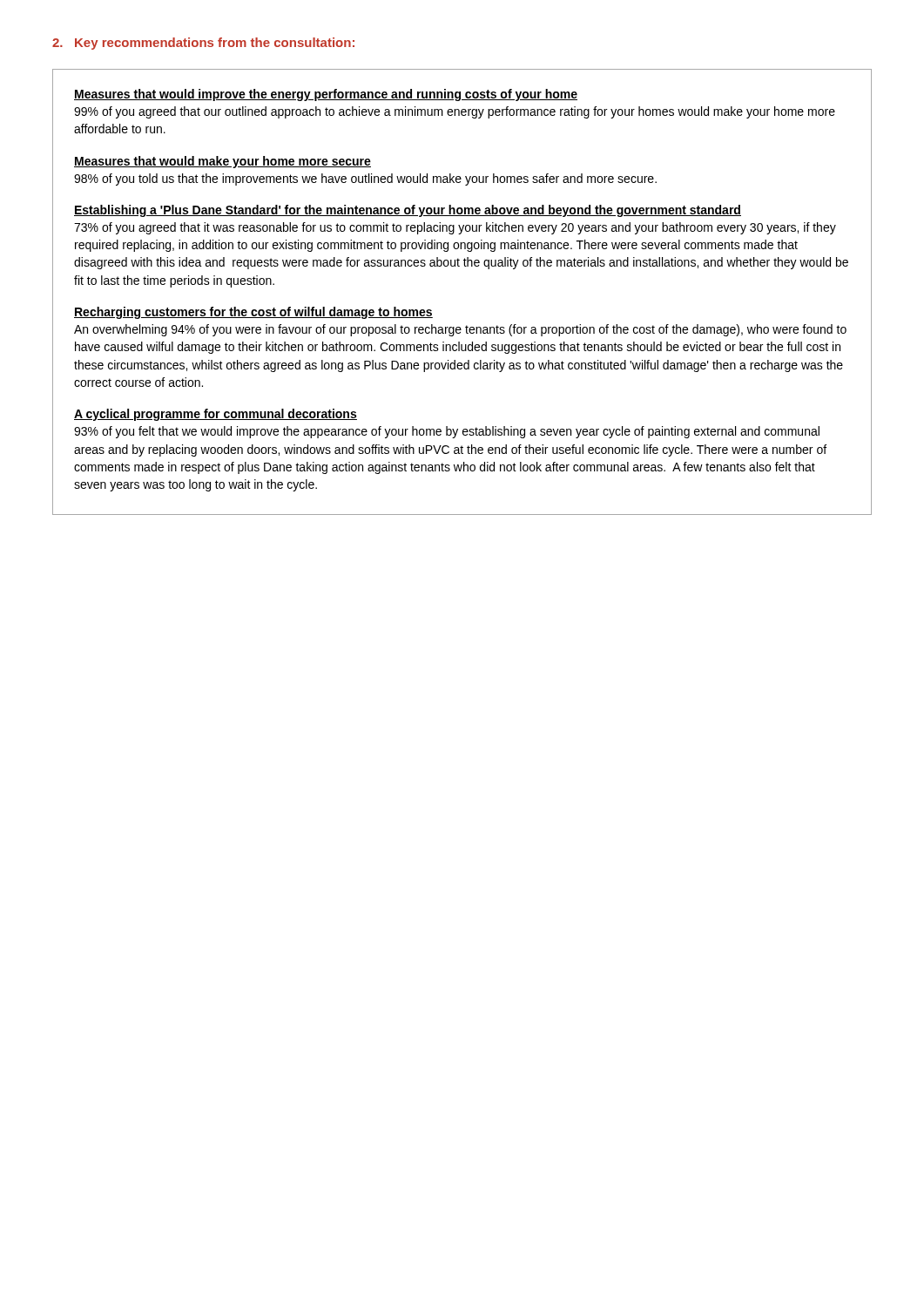The image size is (924, 1307).
Task: Locate the block of text that opens with "Establishing a 'Plus Dane Standard' for"
Action: click(x=462, y=246)
